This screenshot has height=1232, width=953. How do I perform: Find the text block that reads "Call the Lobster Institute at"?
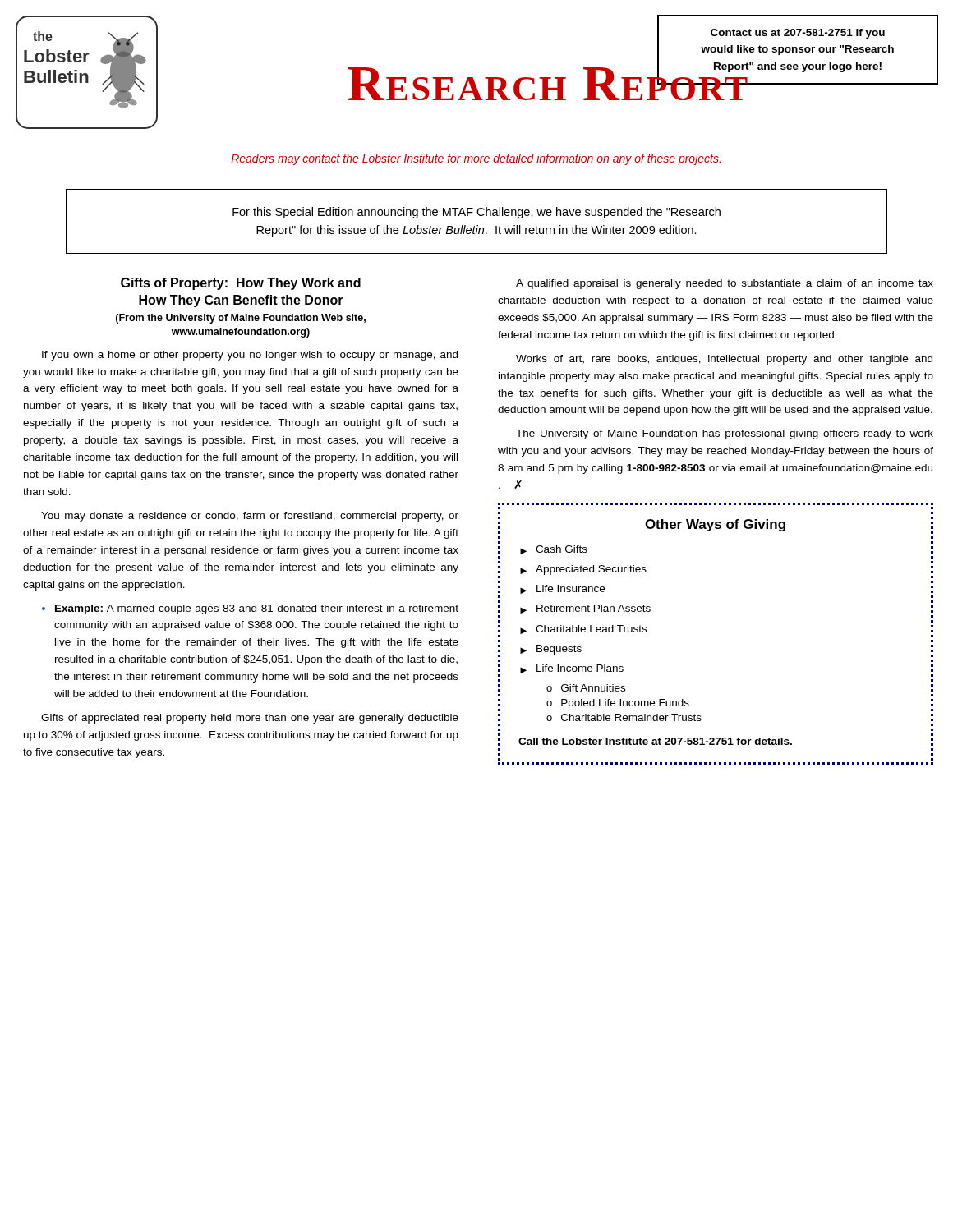tap(656, 741)
